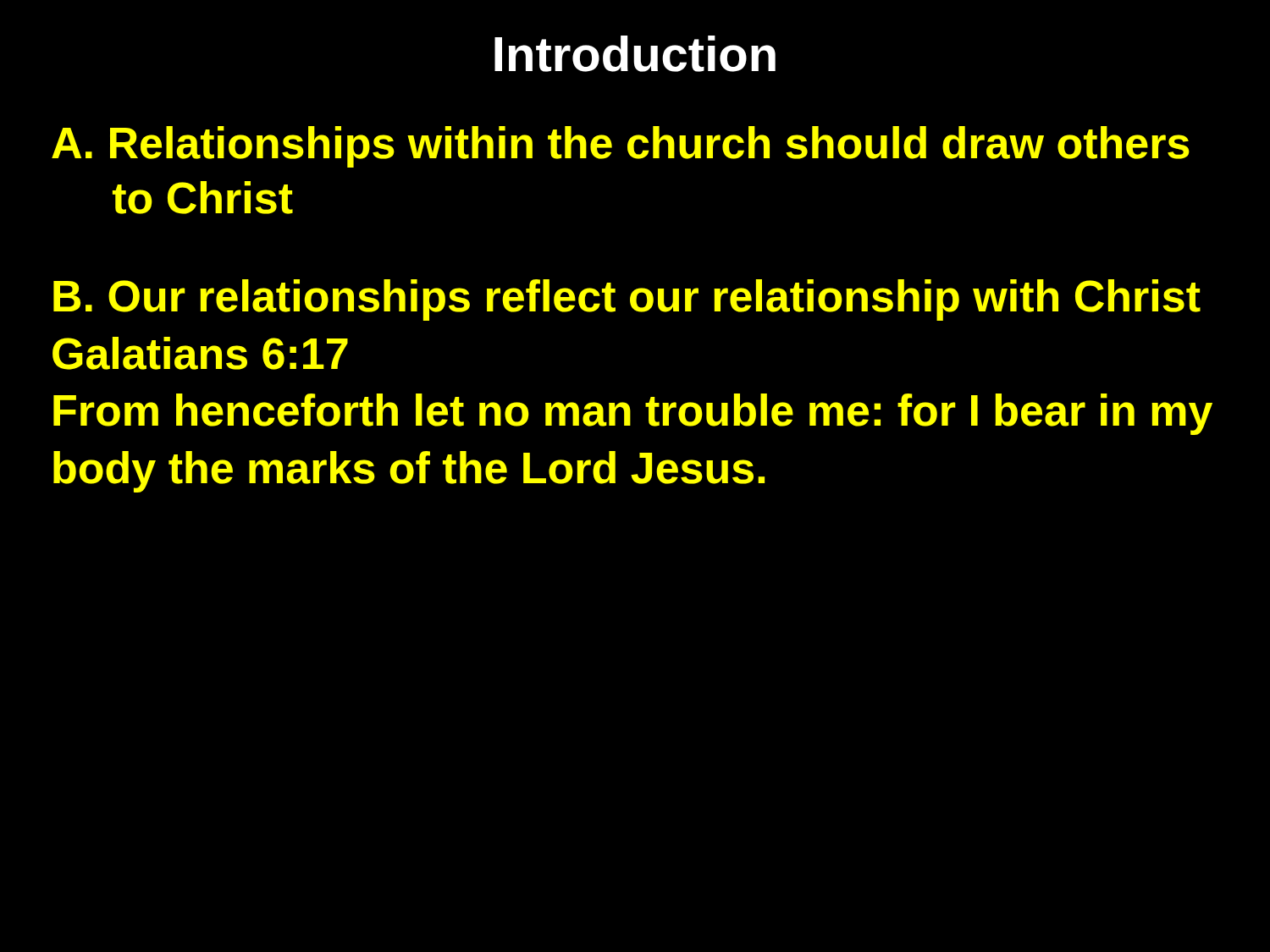Where is the passage that starts "B. Our relationships reflect our relationship with ChristGalatians"?

point(635,383)
